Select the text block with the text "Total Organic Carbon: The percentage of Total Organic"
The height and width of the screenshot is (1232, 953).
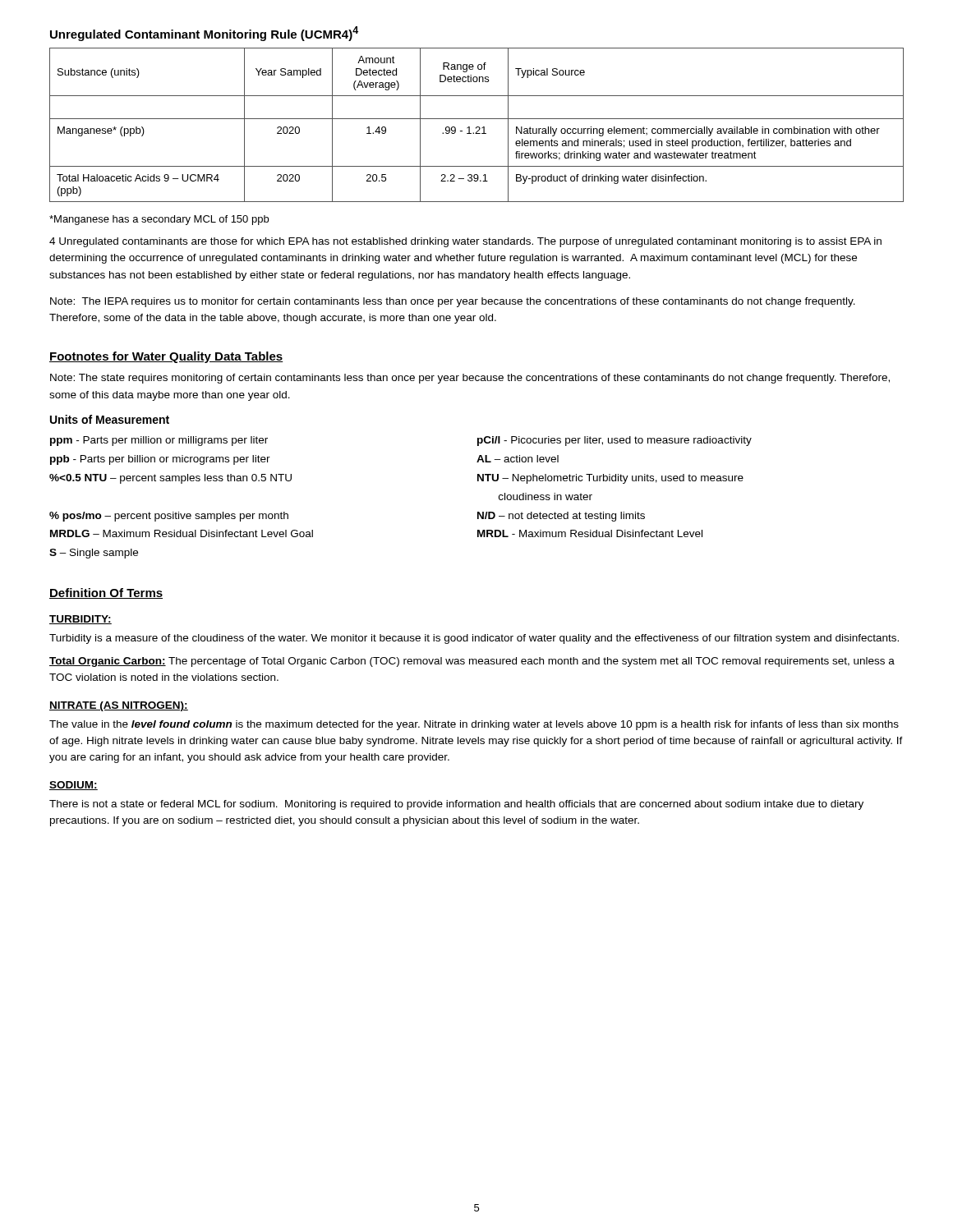(472, 669)
